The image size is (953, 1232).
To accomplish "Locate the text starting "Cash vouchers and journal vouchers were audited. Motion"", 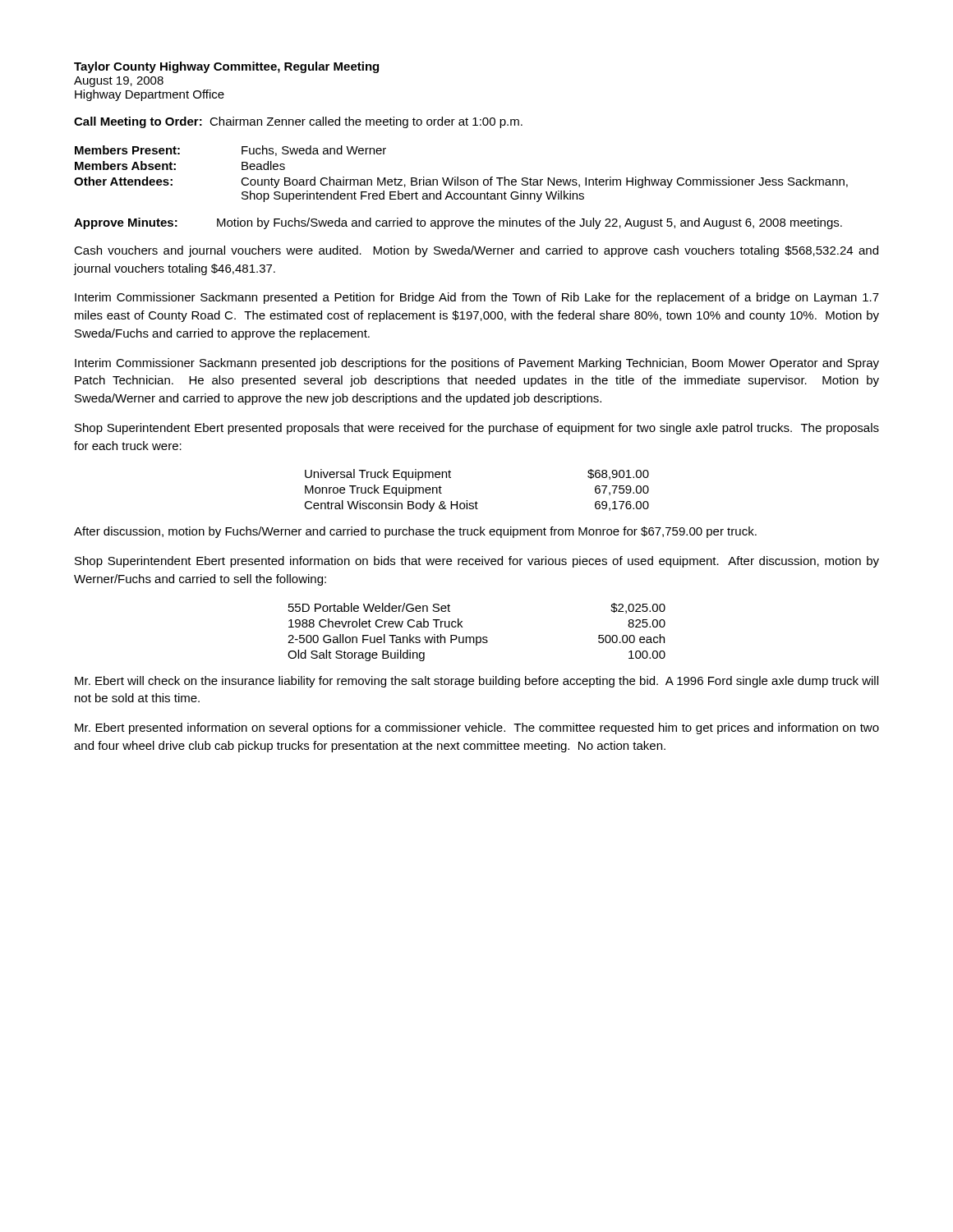I will [476, 259].
